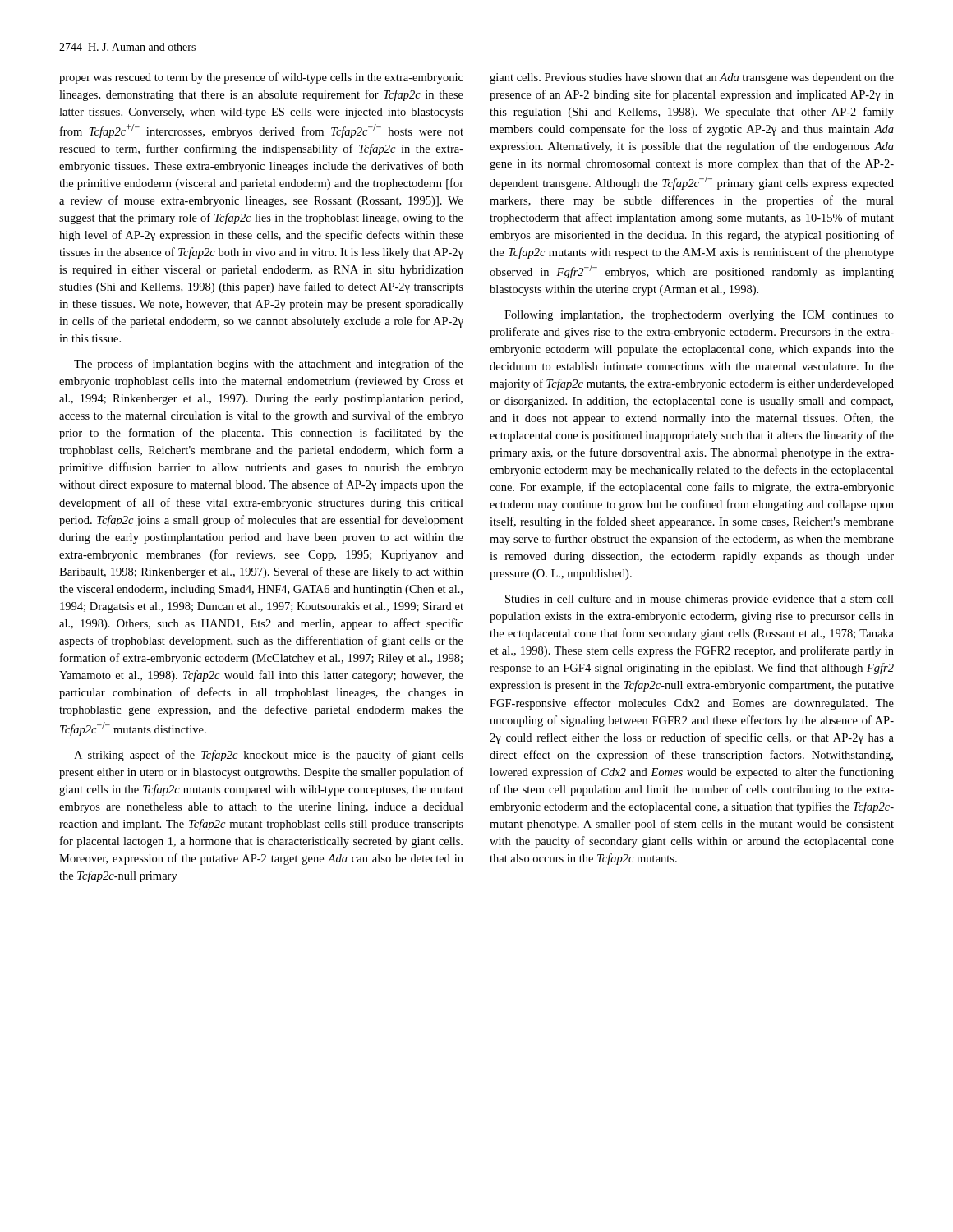Select the text block that reads "A striking aspect of the Tcfap2c"
Viewport: 953px width, 1232px height.
261,815
